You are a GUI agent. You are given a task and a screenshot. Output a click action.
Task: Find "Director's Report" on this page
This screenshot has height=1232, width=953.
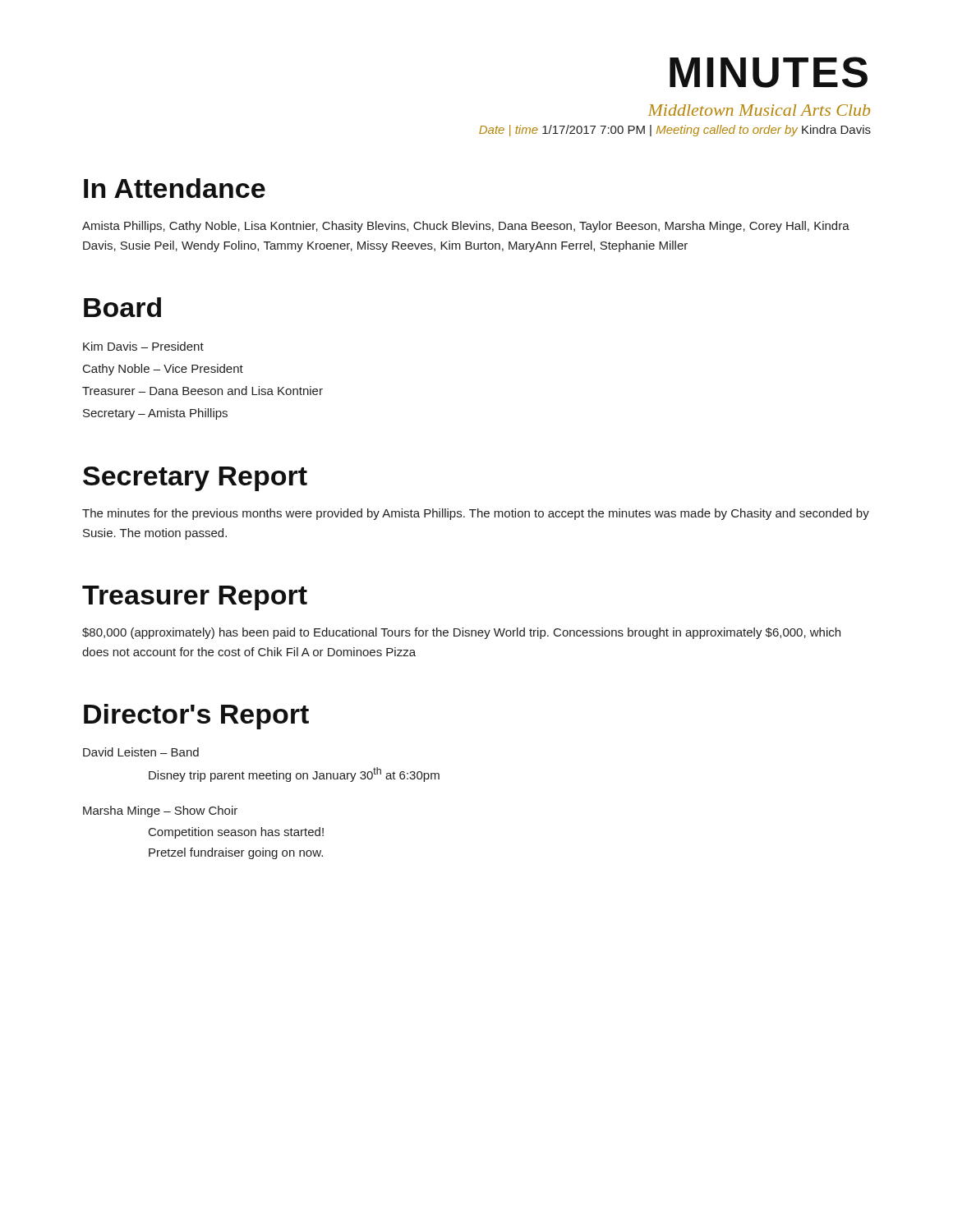[196, 714]
